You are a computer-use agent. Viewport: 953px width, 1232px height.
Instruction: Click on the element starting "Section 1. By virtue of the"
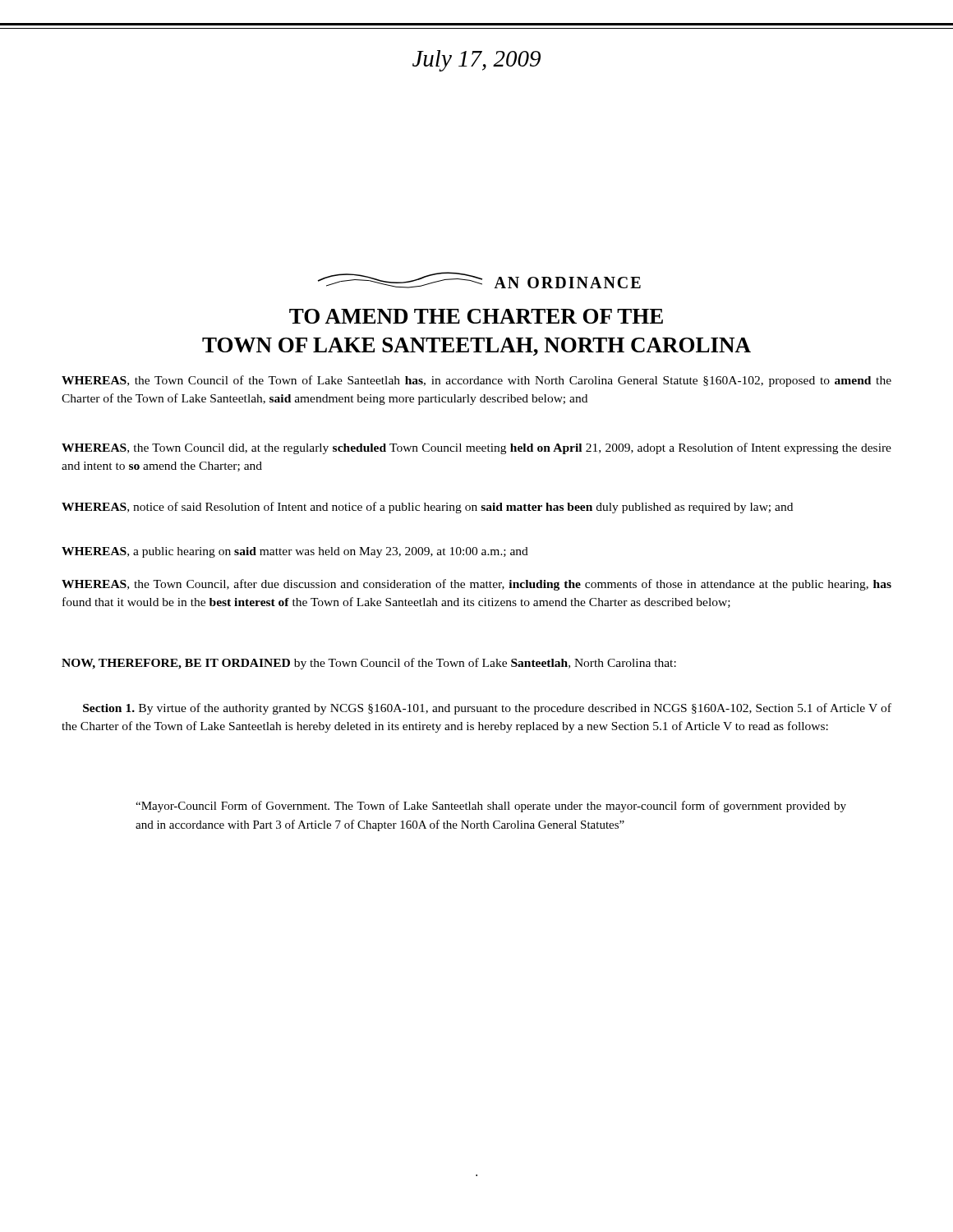pos(476,717)
